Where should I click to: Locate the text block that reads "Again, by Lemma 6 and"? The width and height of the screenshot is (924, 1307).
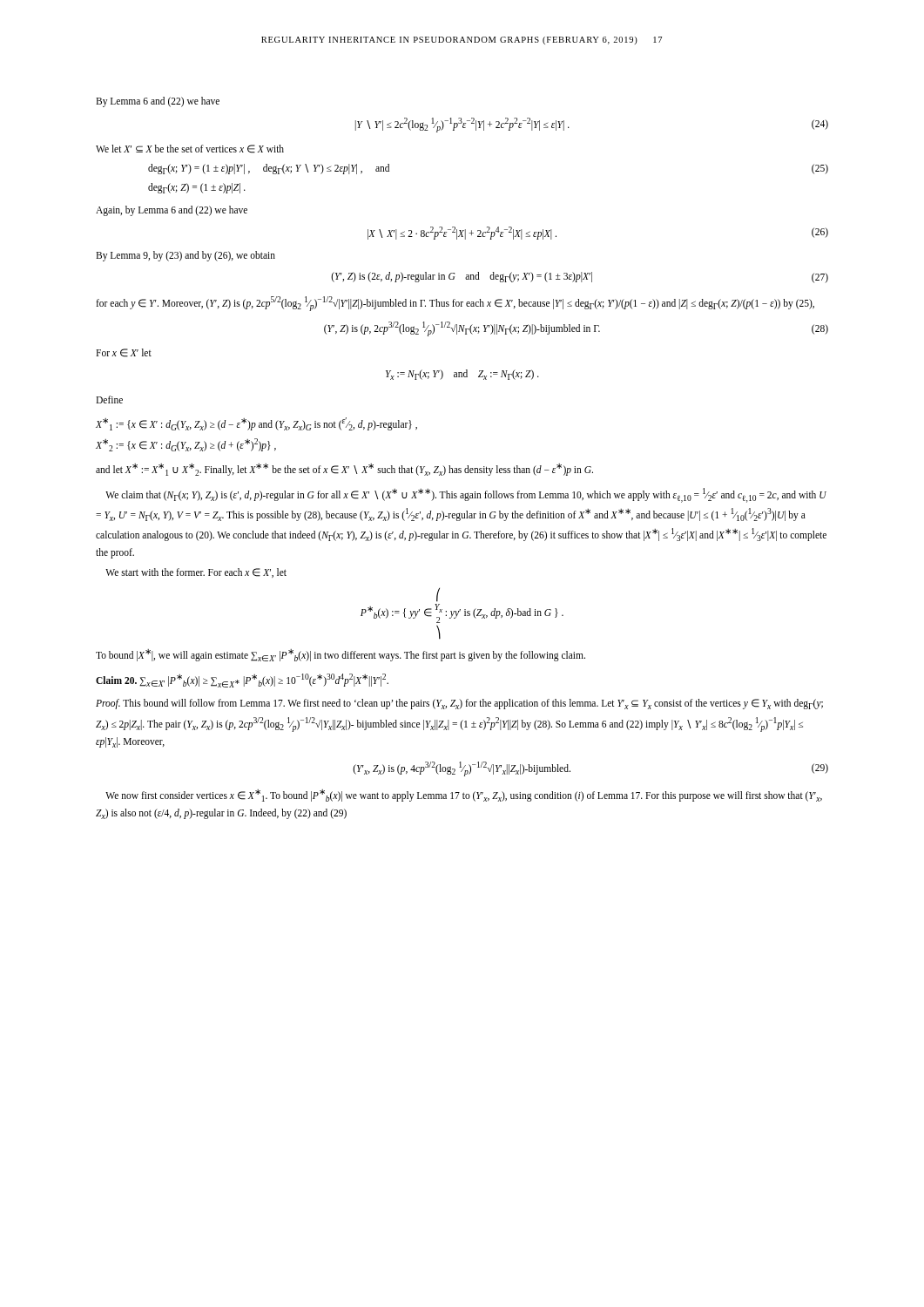(172, 210)
